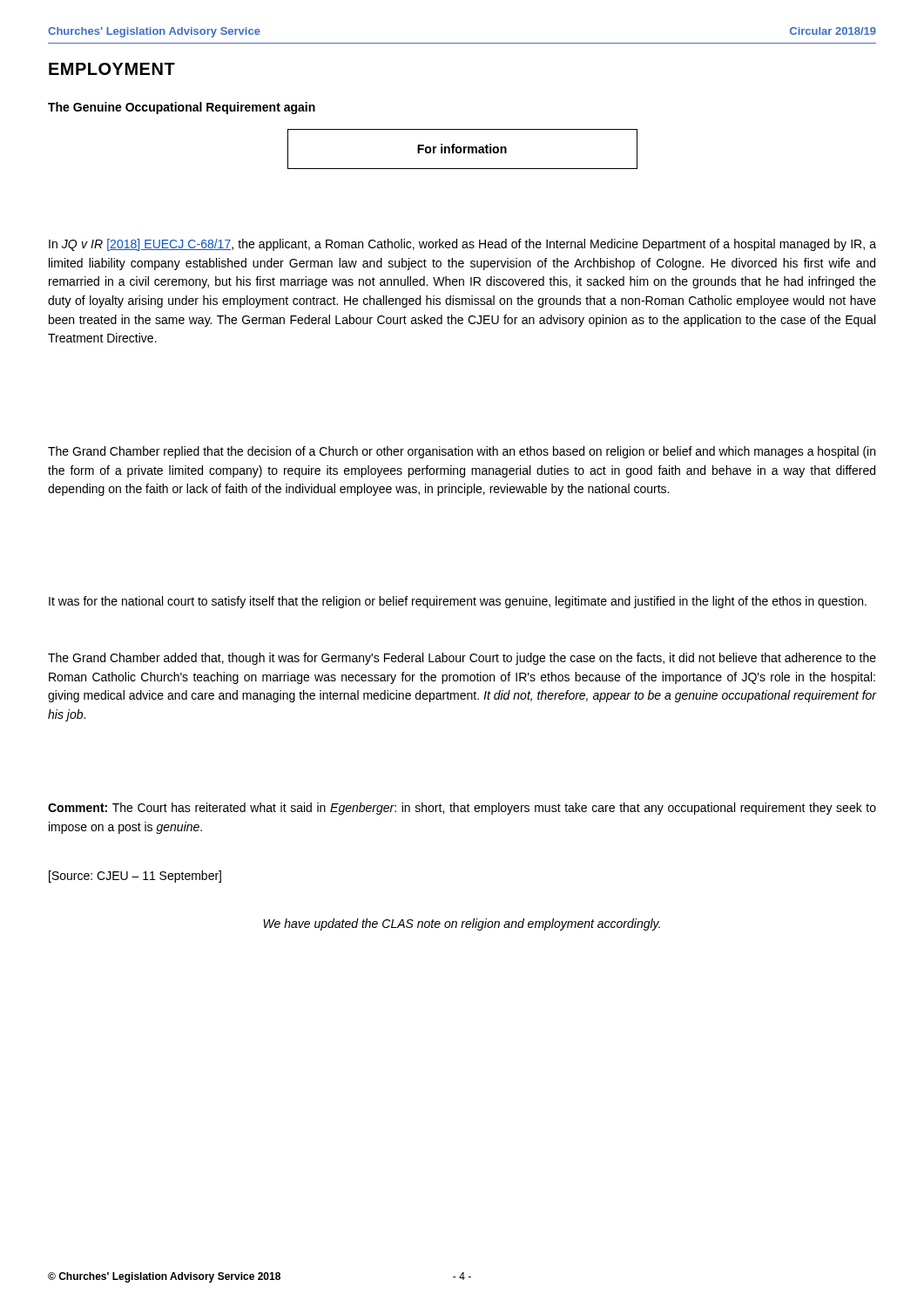This screenshot has width=924, height=1307.
Task: Where is the passage that starts "It was for the national"?
Action: pos(458,601)
